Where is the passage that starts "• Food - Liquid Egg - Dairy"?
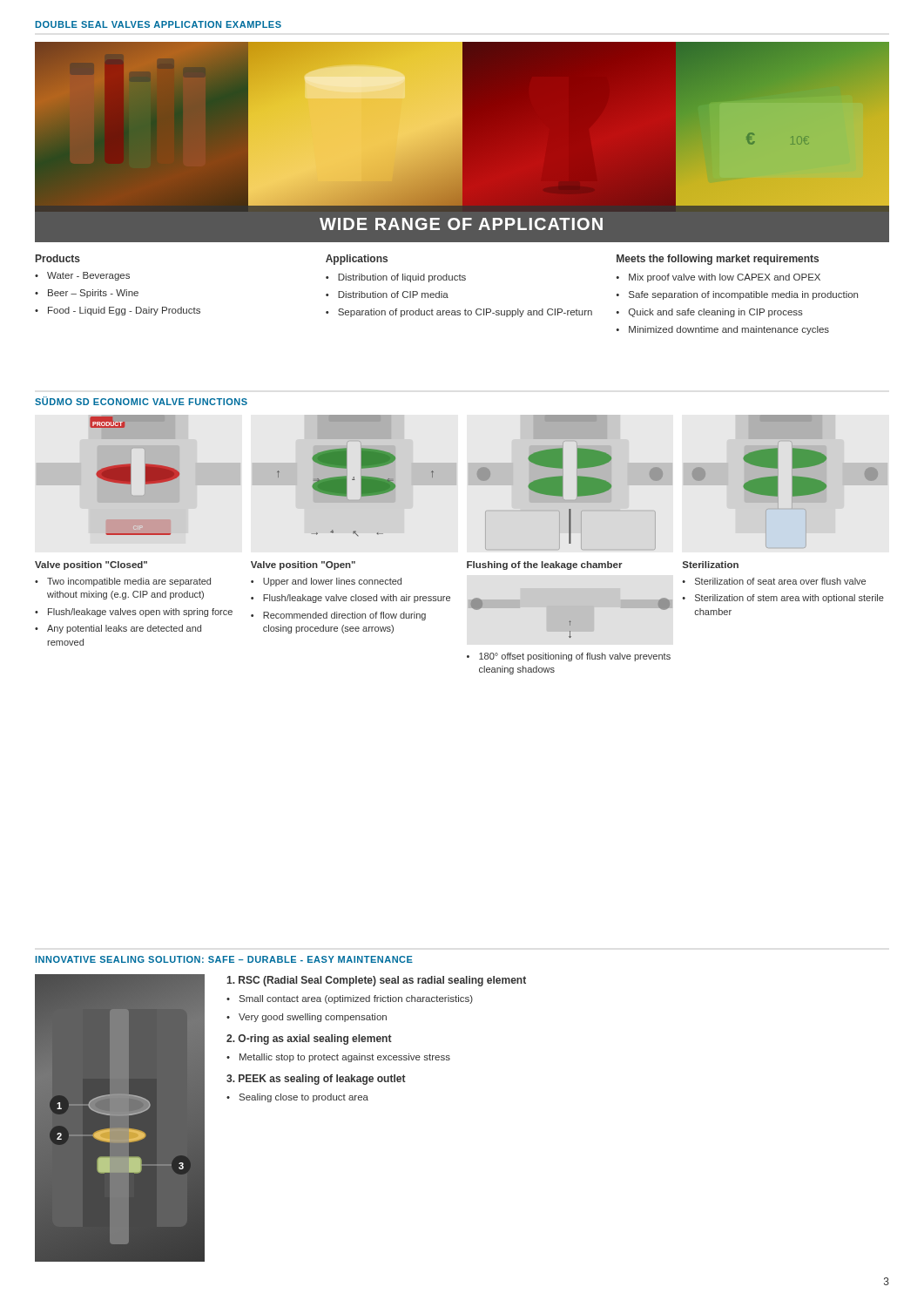 tap(118, 310)
